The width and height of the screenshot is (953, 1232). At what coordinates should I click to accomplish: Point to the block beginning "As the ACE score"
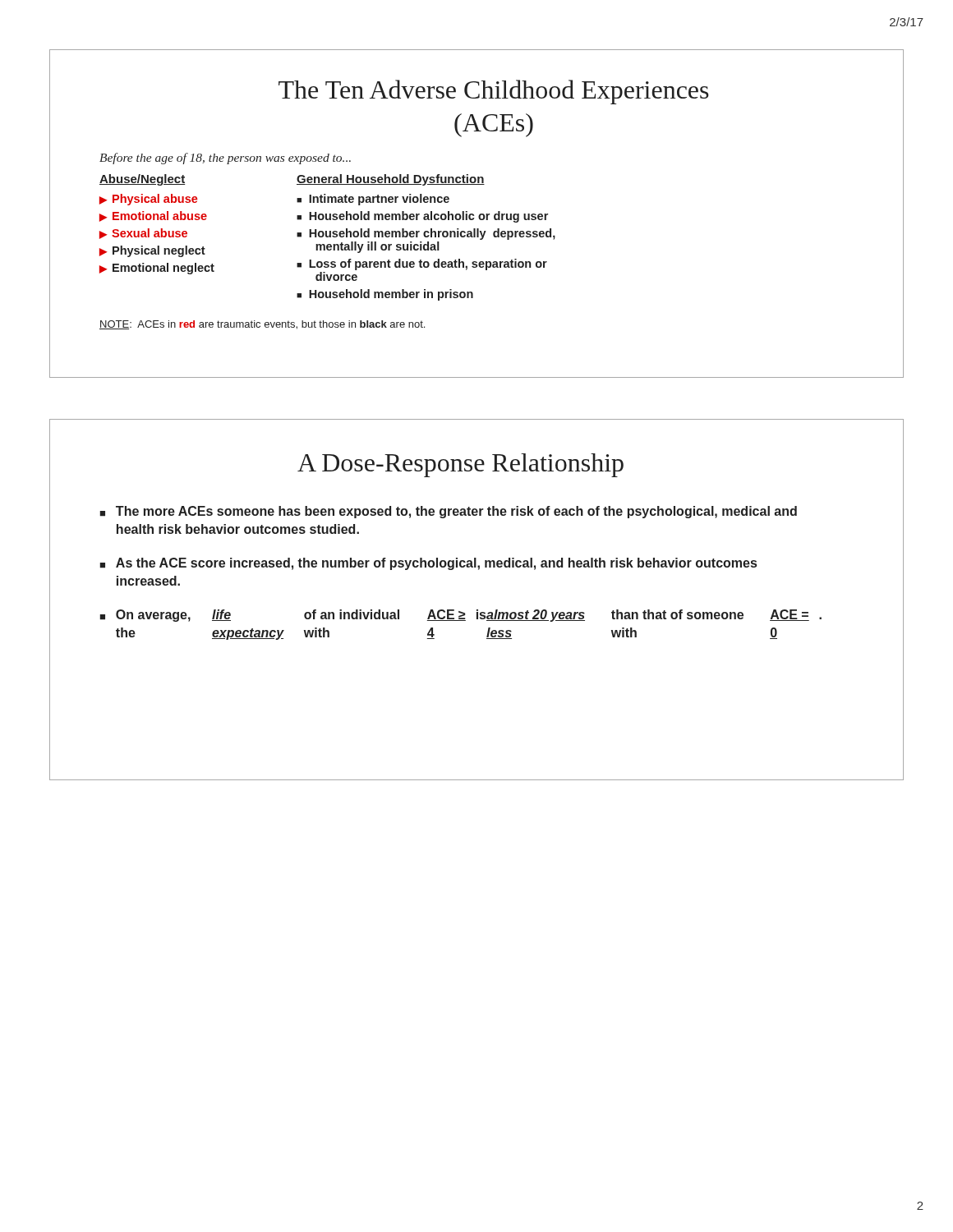click(x=437, y=572)
